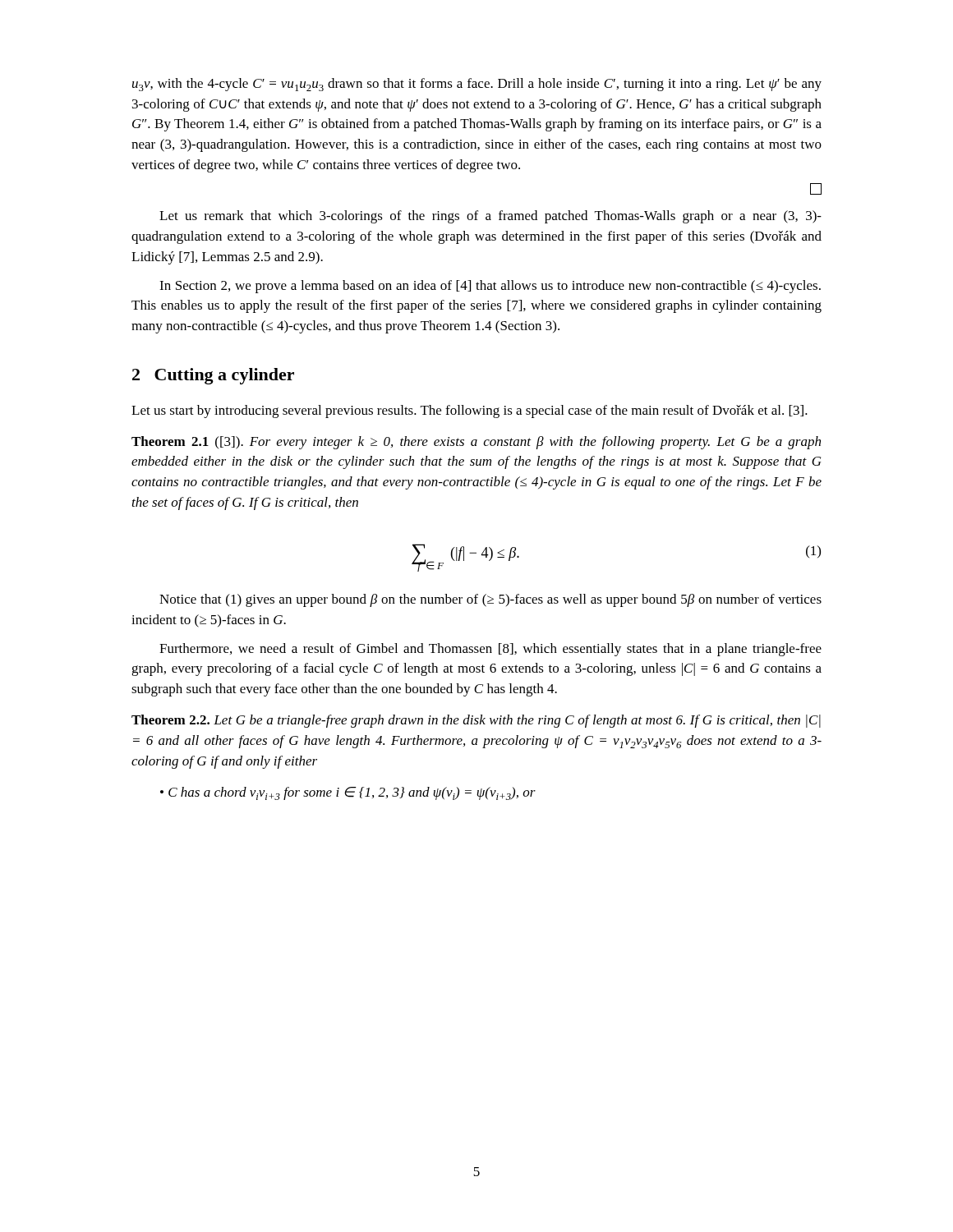Locate the text starting "∑ f ∈ F (|f| −"

coord(460,557)
